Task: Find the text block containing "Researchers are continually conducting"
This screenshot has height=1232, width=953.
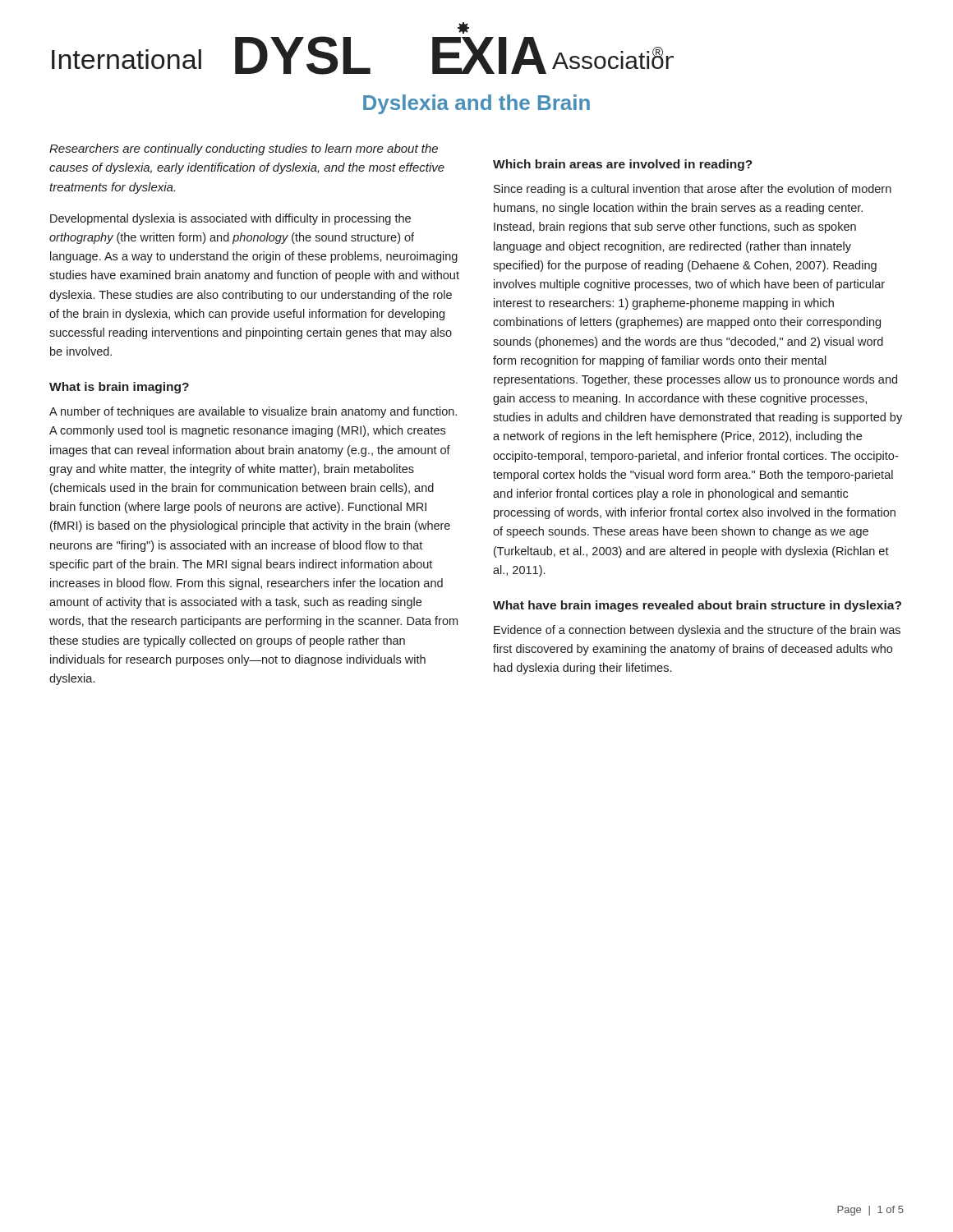Action: pos(247,167)
